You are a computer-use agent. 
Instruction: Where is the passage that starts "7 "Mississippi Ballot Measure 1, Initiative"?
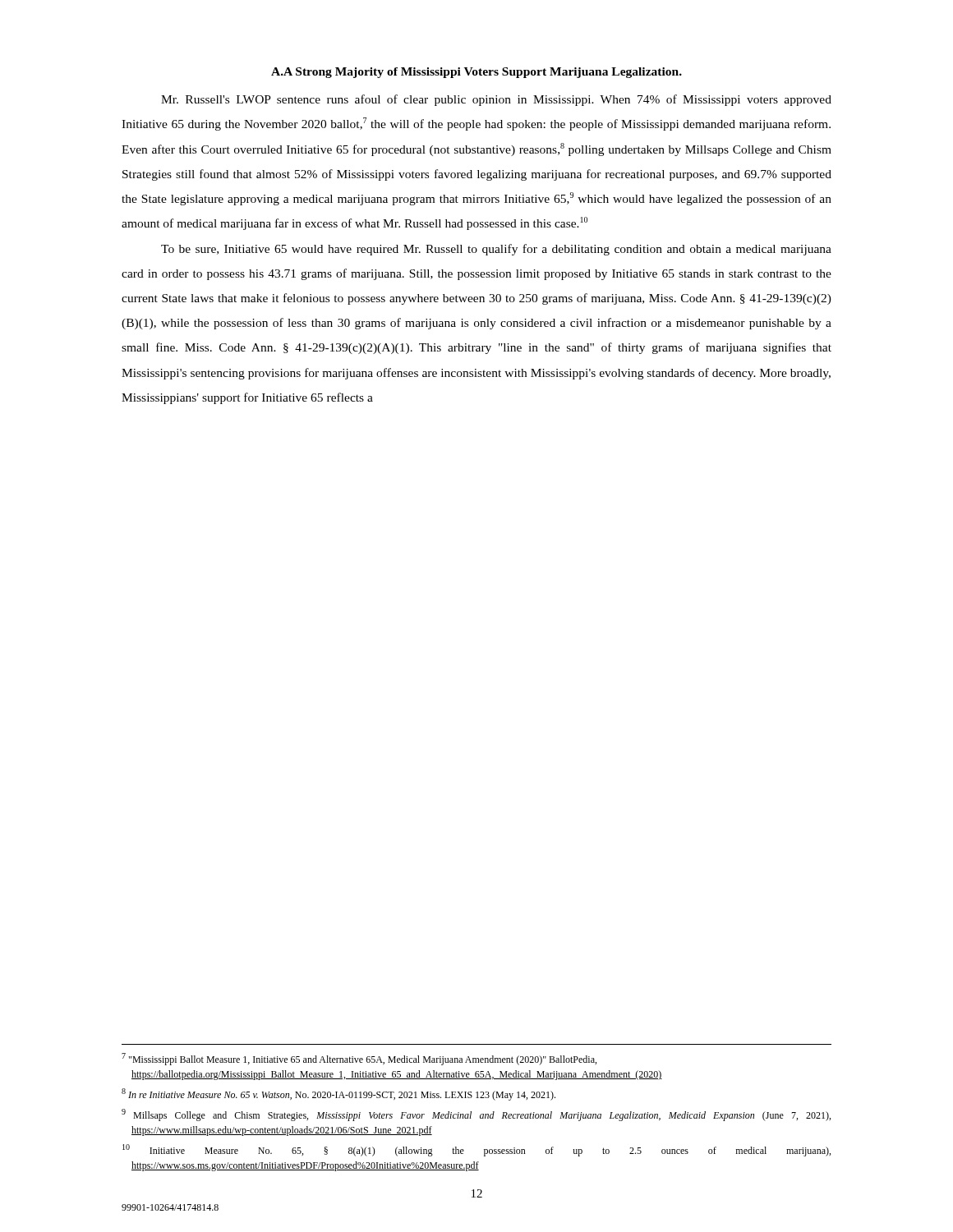[x=476, y=1066]
